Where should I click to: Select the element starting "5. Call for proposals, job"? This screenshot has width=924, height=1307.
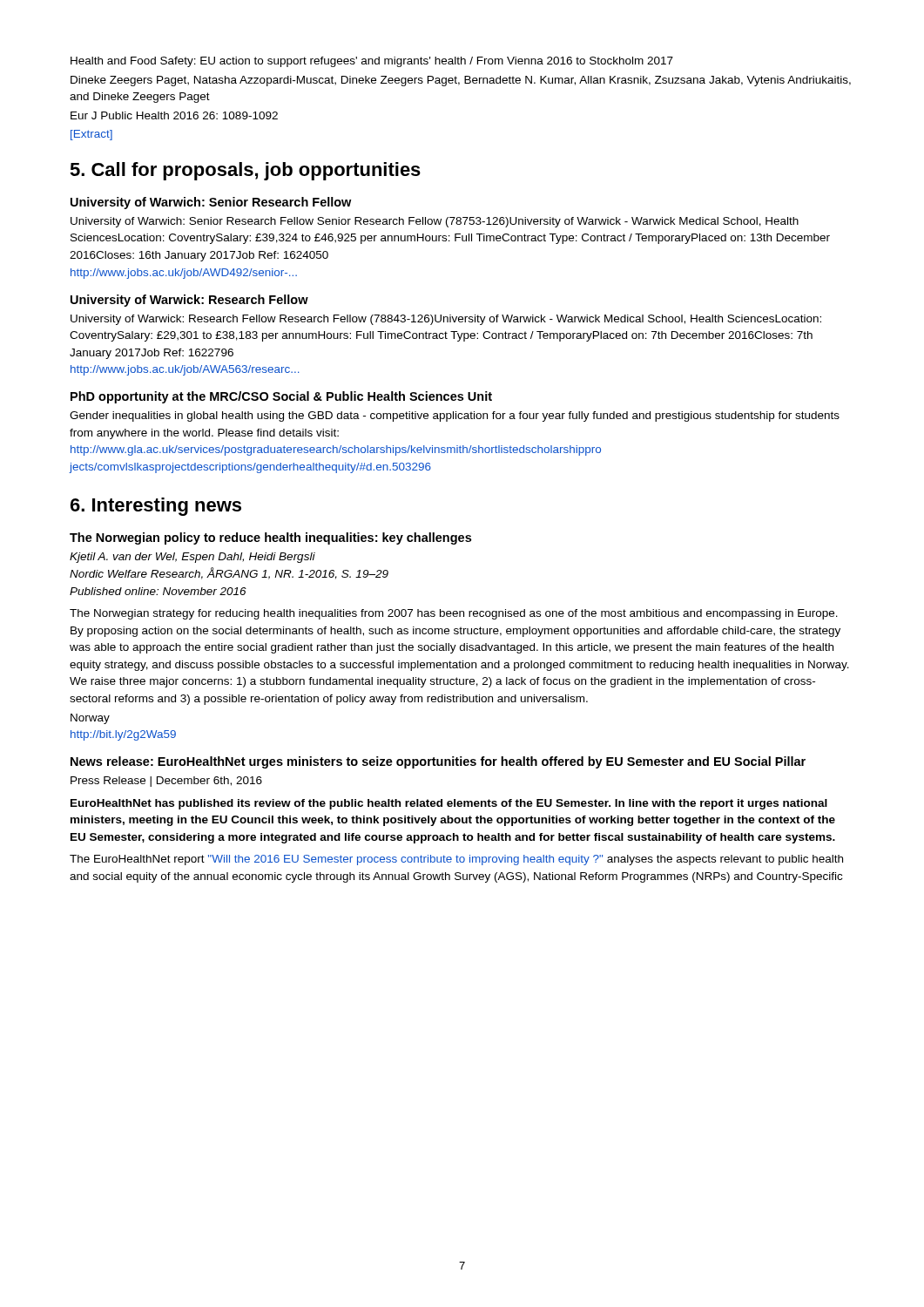(x=245, y=171)
